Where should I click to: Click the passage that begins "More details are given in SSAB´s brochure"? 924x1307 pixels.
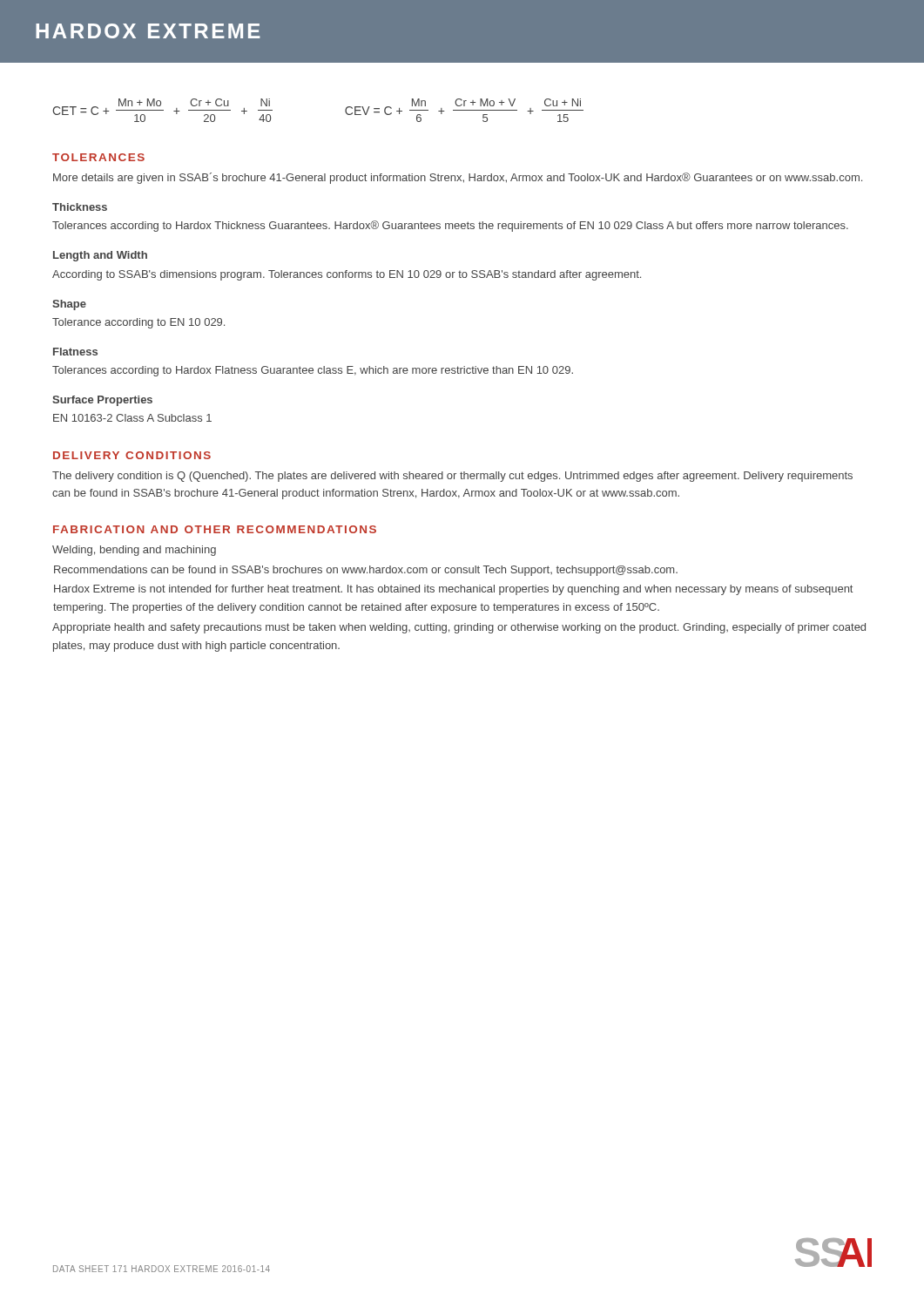458,177
